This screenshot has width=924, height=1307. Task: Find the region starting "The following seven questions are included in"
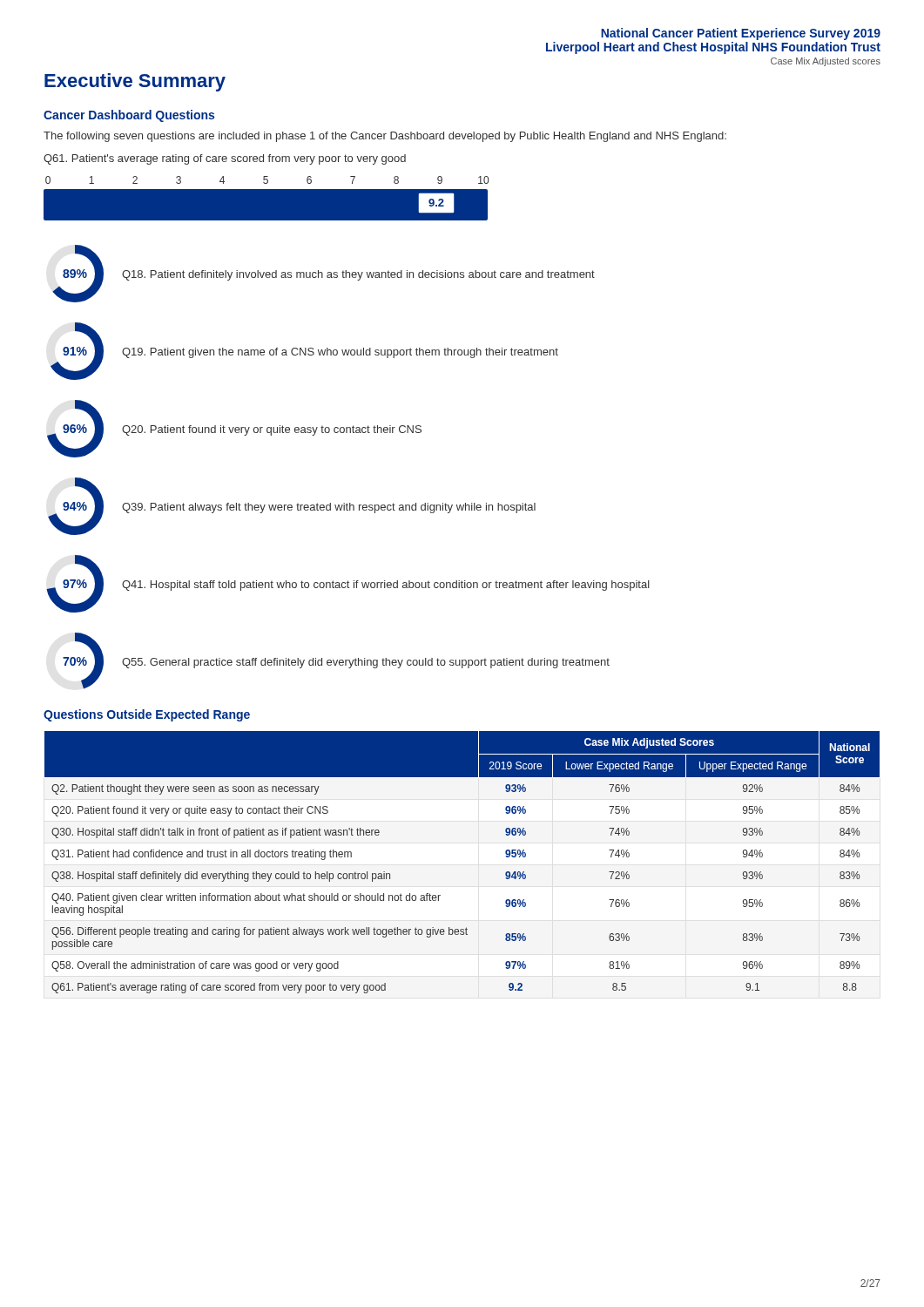pyautogui.click(x=385, y=136)
